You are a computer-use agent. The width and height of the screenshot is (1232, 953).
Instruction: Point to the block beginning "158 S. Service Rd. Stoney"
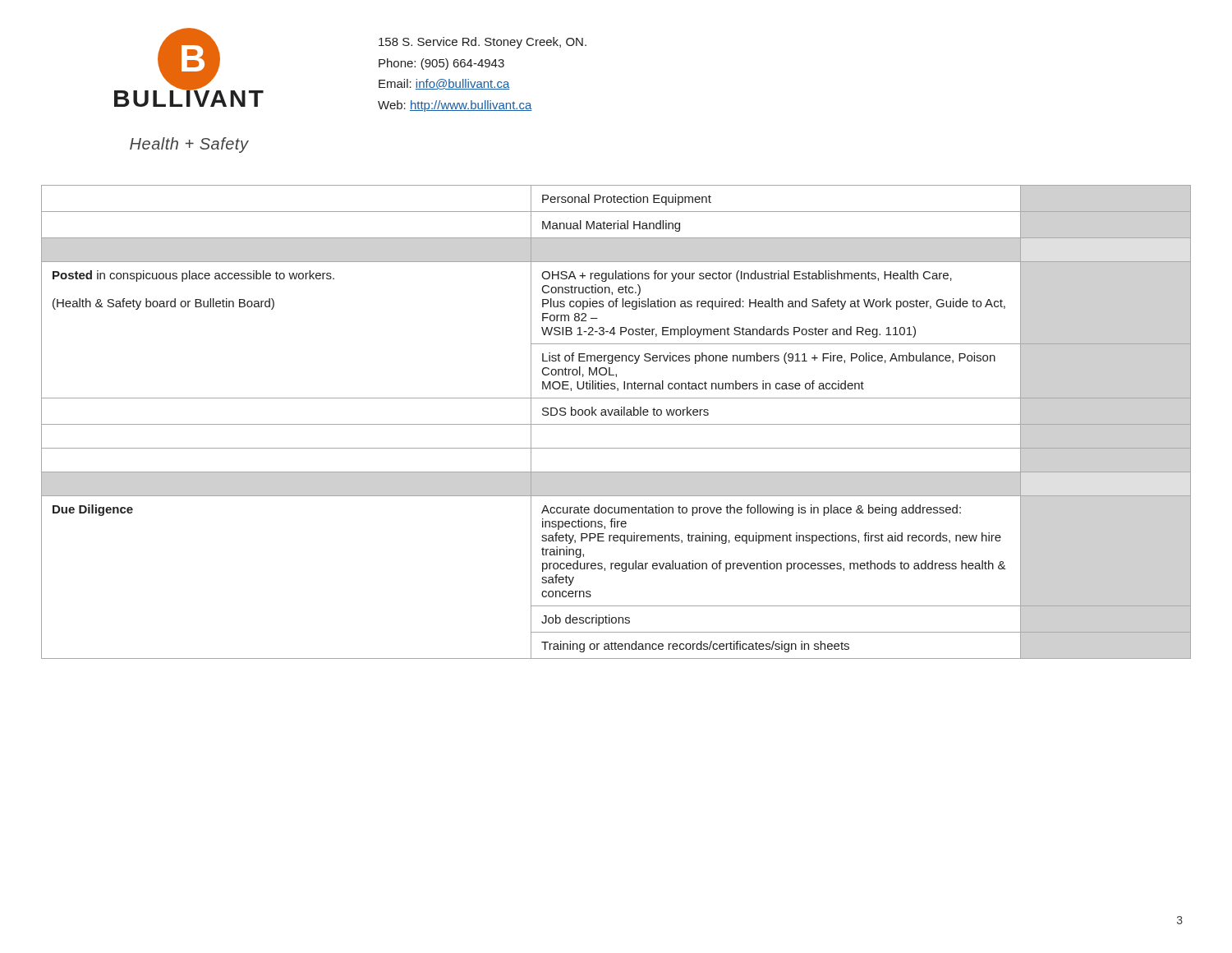(483, 73)
